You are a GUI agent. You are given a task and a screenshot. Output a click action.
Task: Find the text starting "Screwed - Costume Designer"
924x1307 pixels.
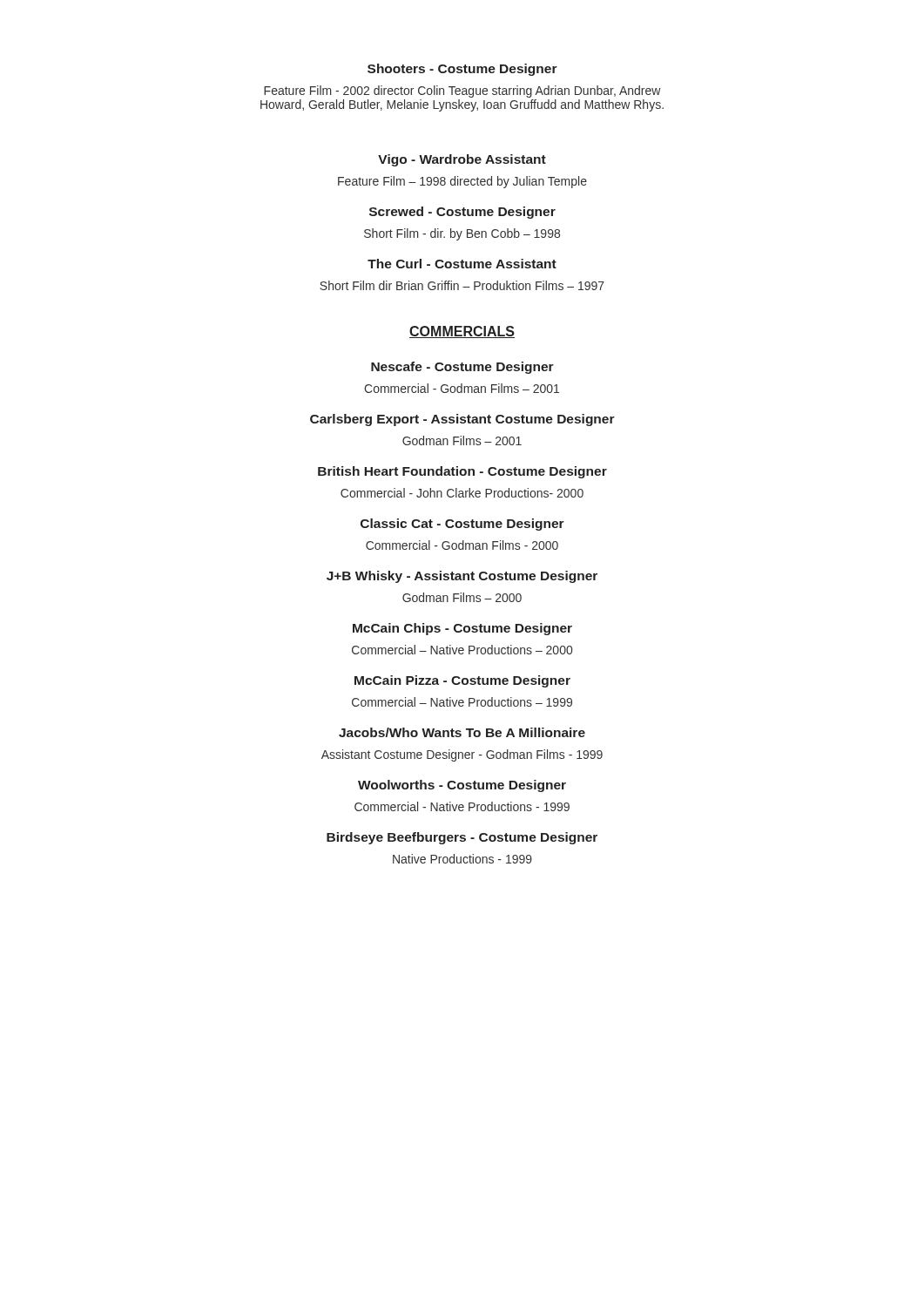coord(462,212)
